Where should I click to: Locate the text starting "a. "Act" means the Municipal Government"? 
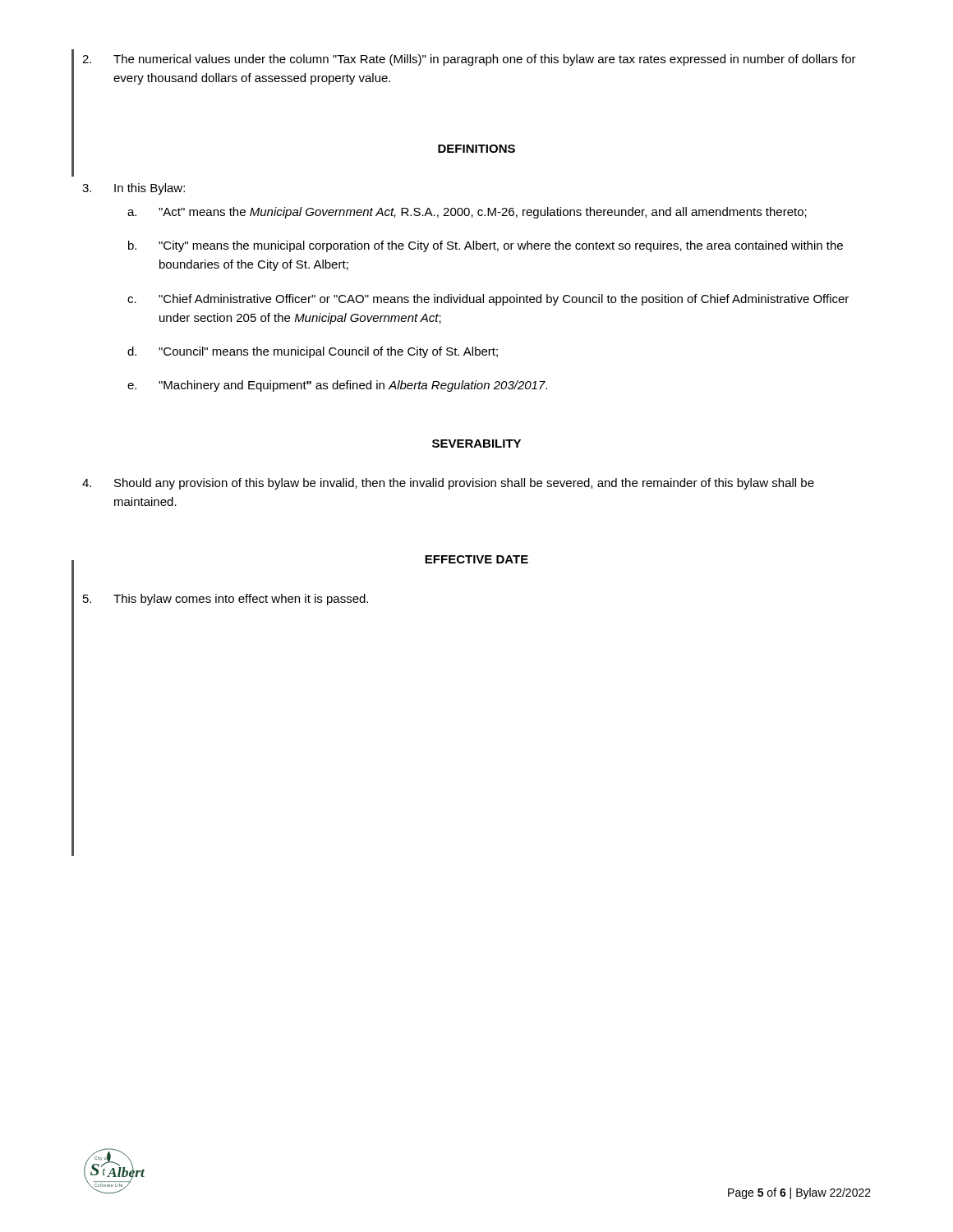499,211
